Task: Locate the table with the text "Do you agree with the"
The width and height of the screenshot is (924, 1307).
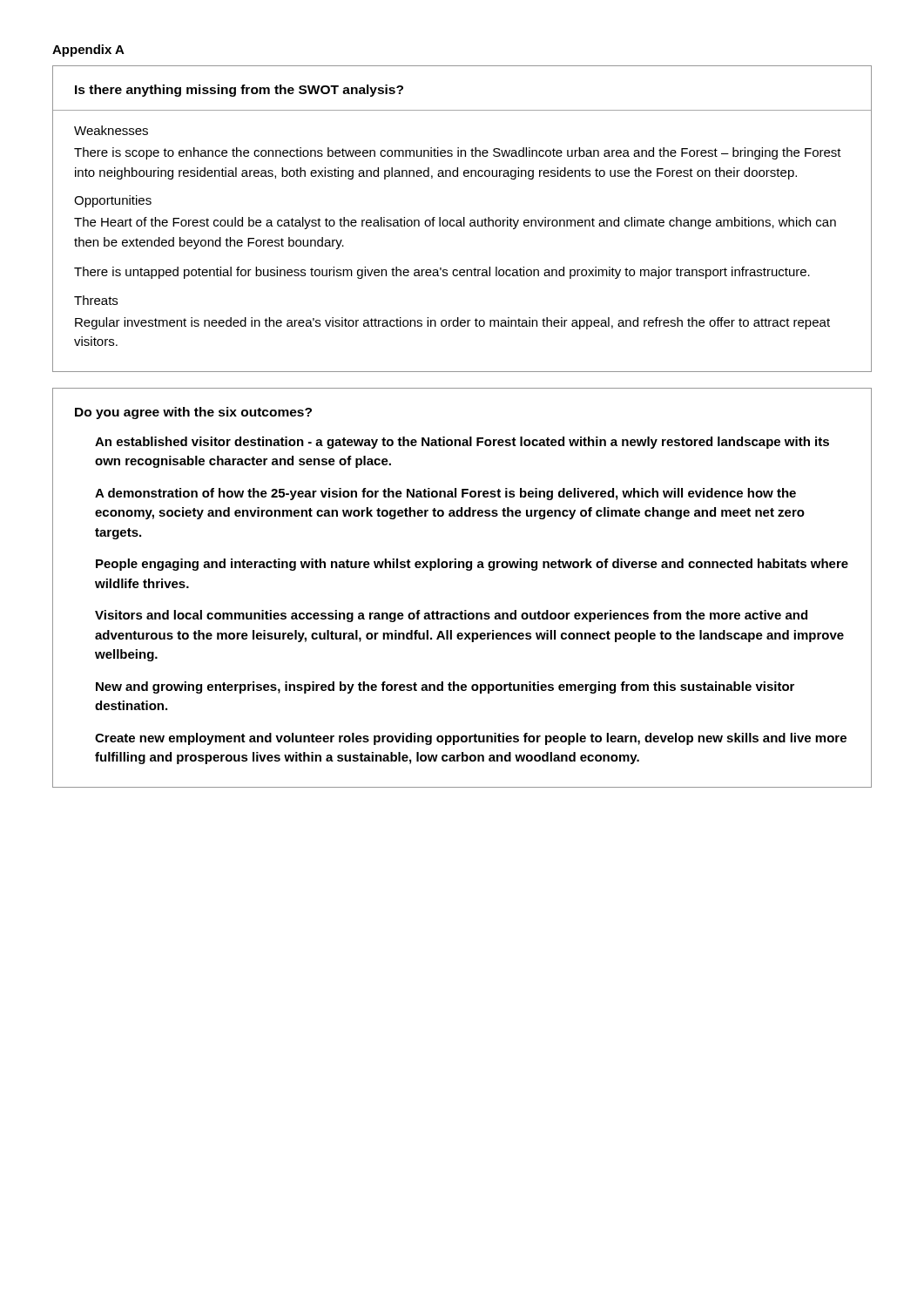Action: tap(462, 587)
